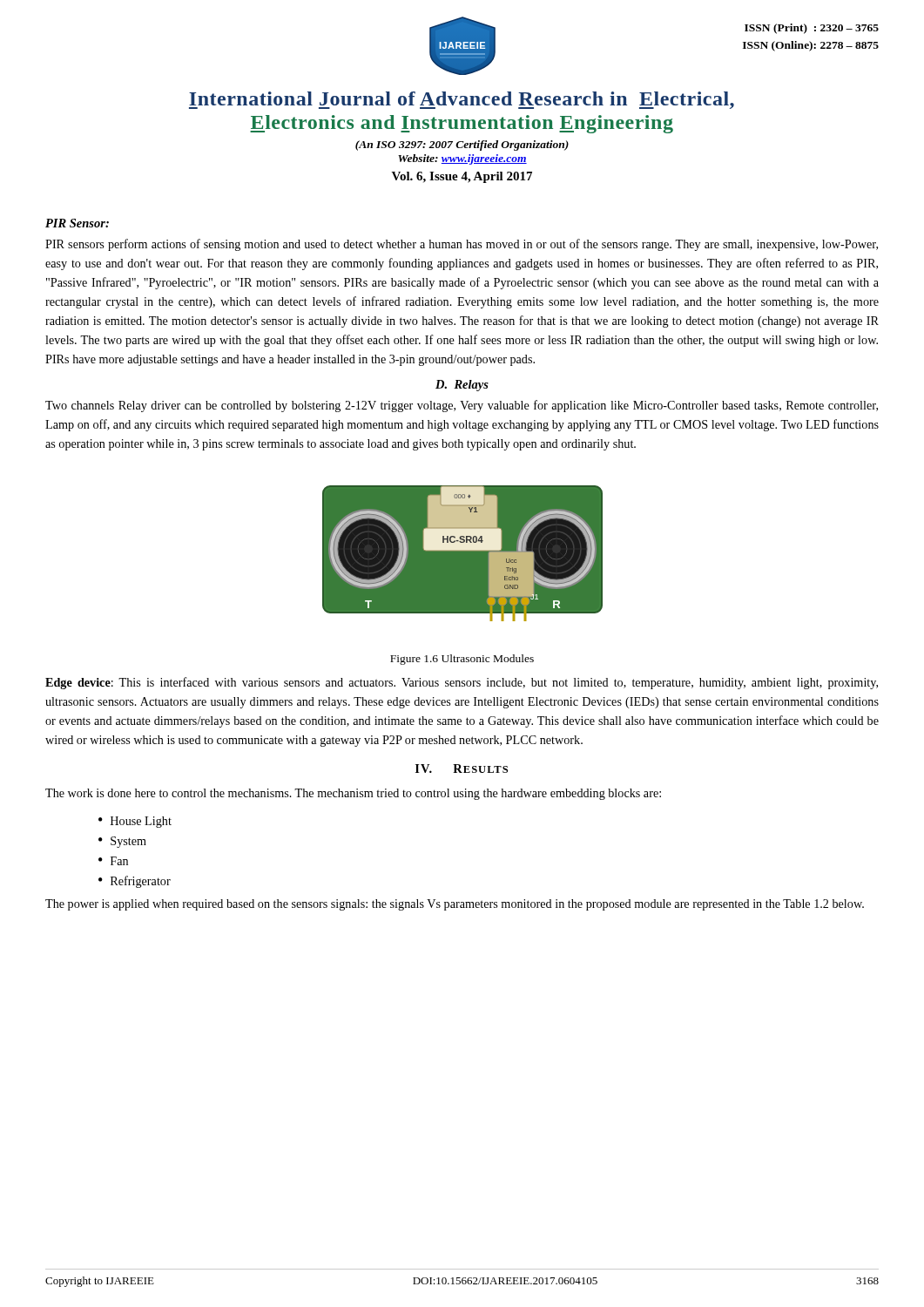Click on the text block that reads "Two channels Relay driver"
This screenshot has height=1307, width=924.
462,424
